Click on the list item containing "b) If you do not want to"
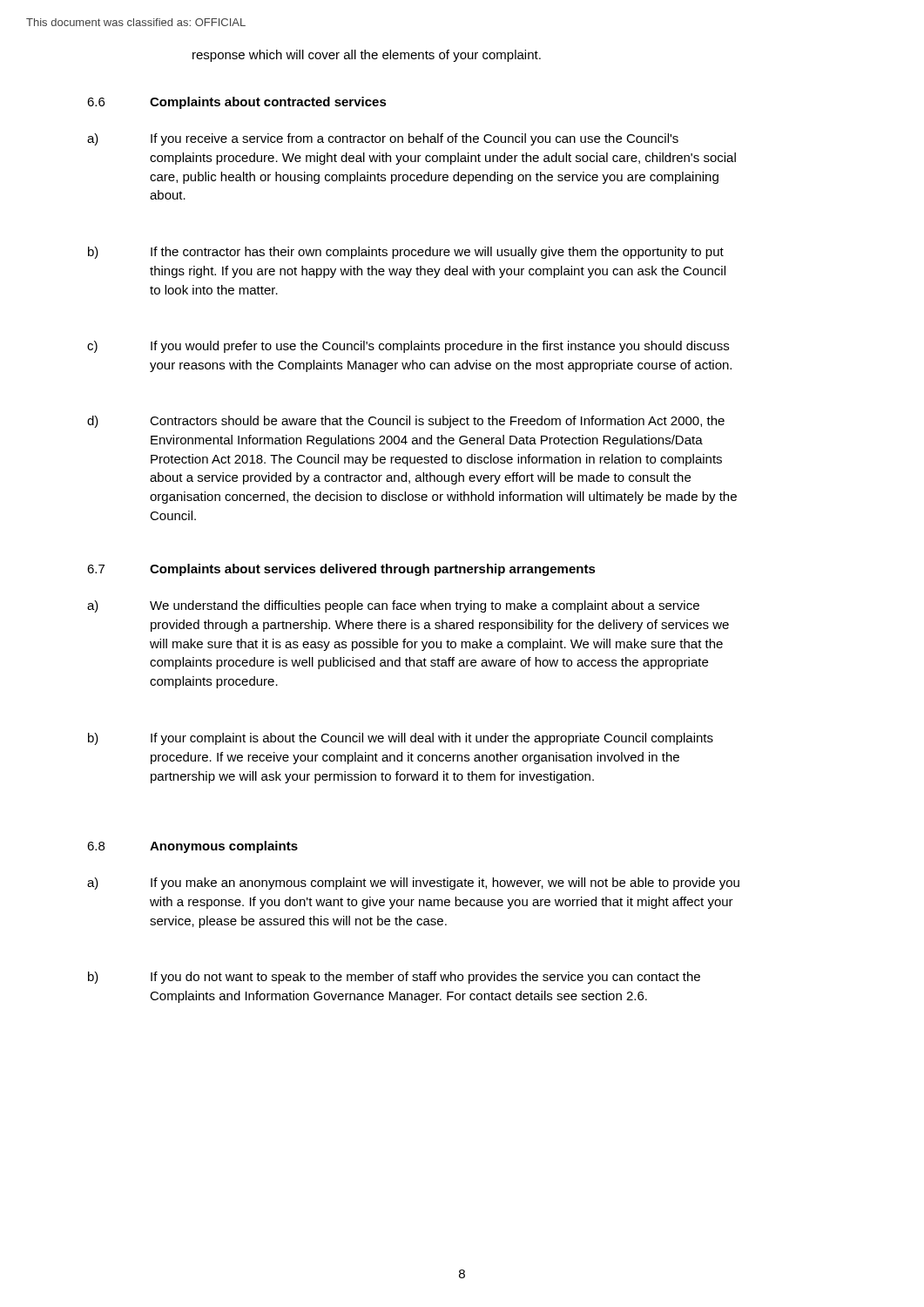924x1307 pixels. click(414, 986)
